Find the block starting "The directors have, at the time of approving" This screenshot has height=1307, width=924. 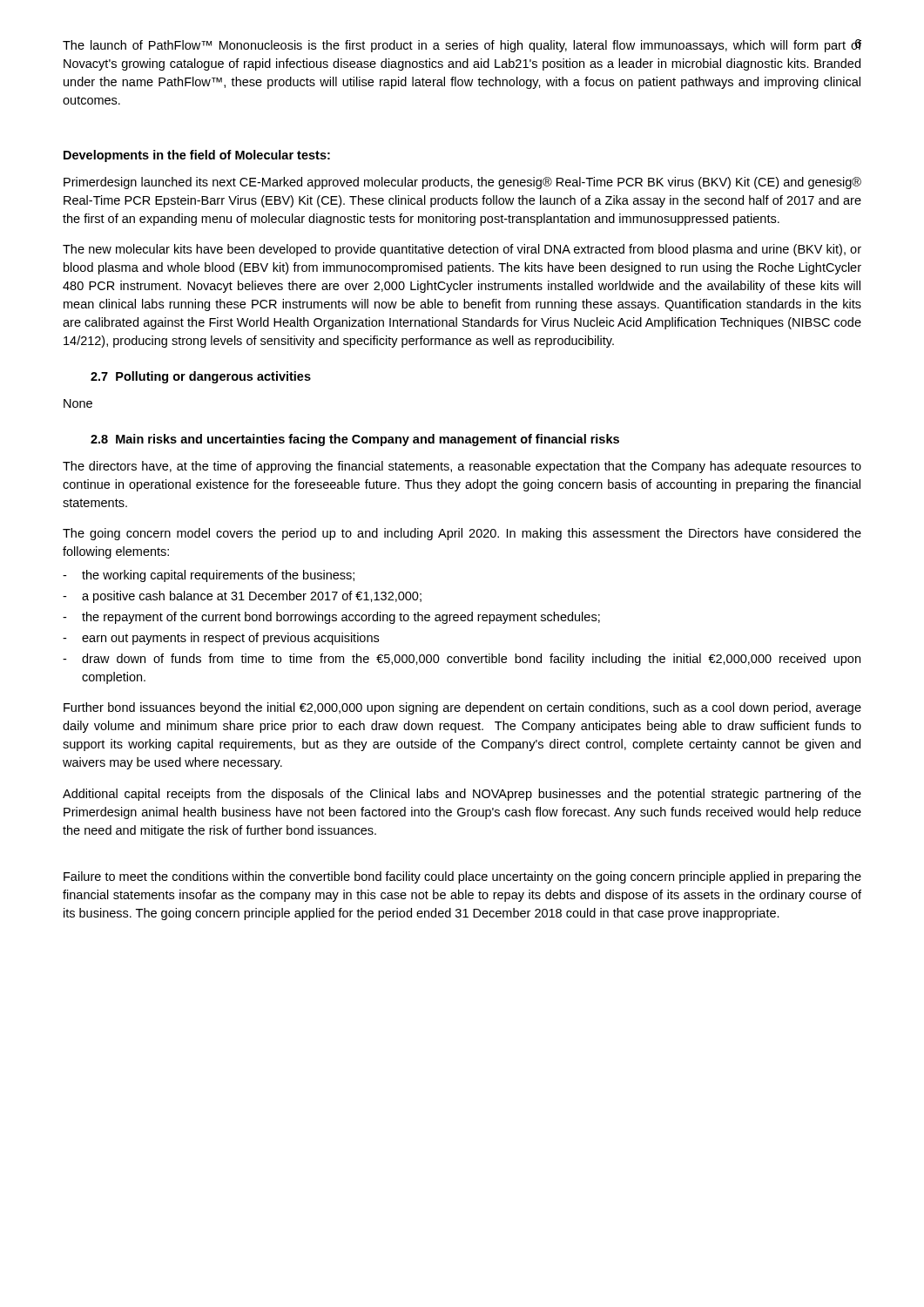coord(462,485)
